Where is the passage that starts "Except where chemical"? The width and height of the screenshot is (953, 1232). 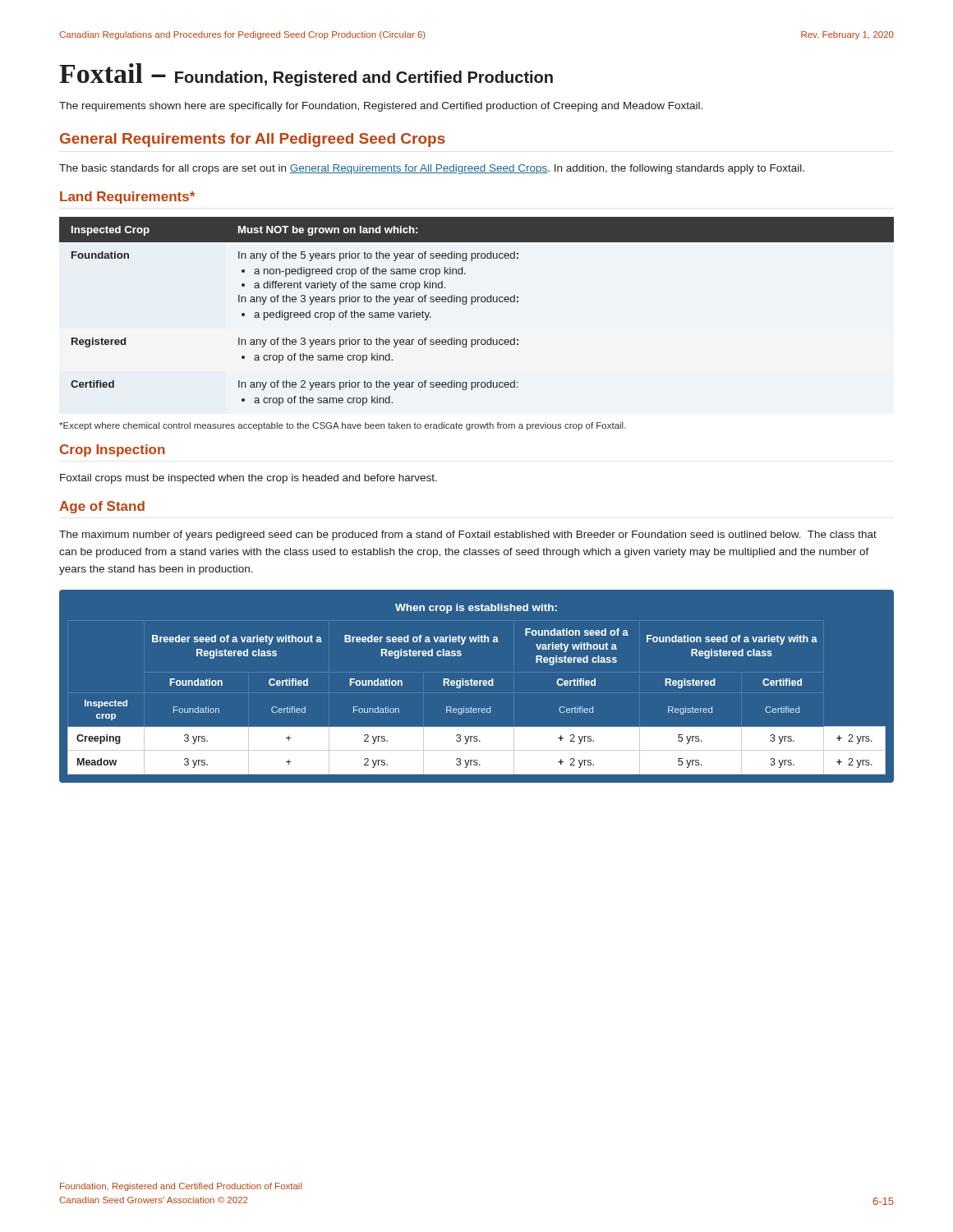pos(343,425)
